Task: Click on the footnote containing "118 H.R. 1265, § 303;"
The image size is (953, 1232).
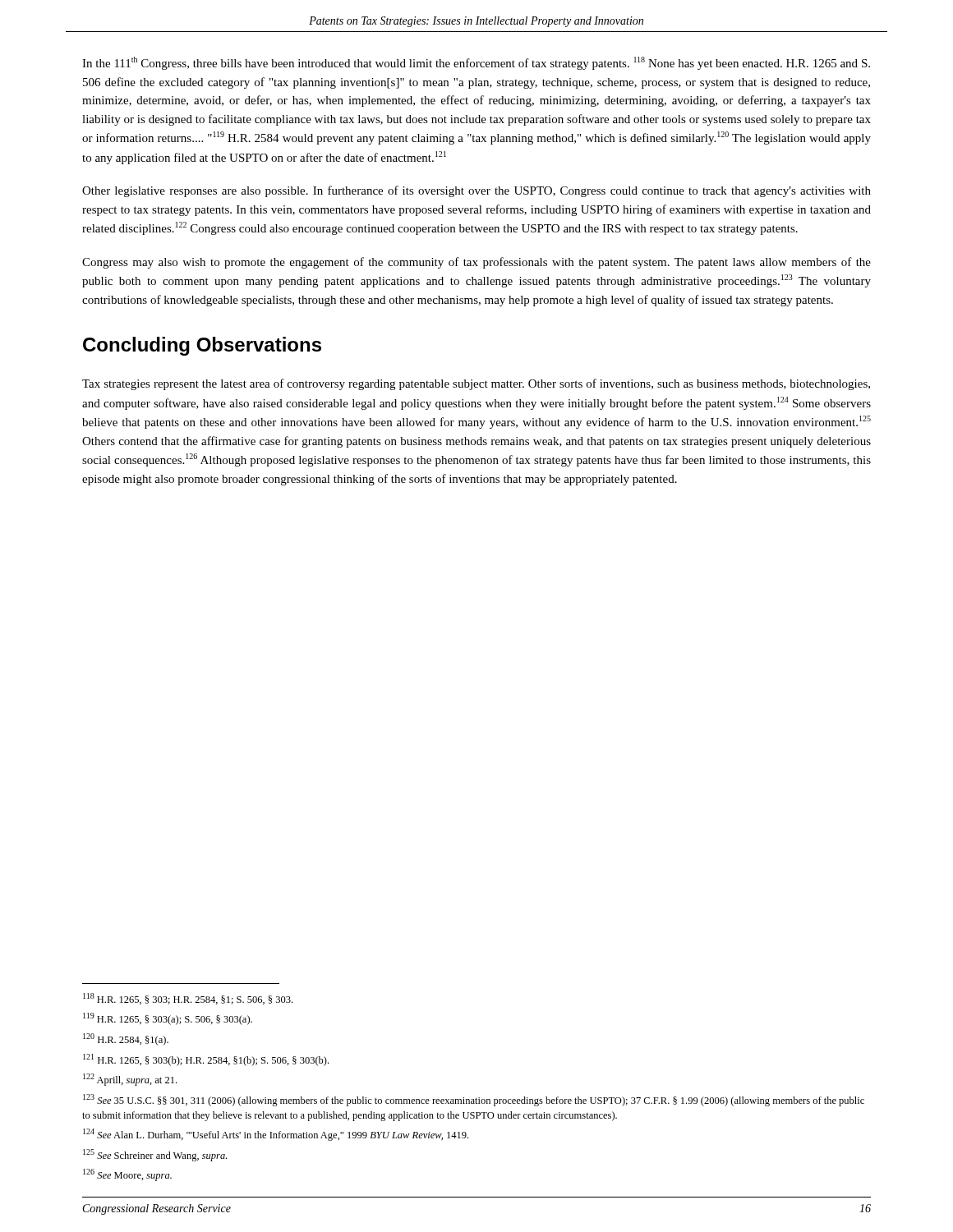Action: pos(188,998)
